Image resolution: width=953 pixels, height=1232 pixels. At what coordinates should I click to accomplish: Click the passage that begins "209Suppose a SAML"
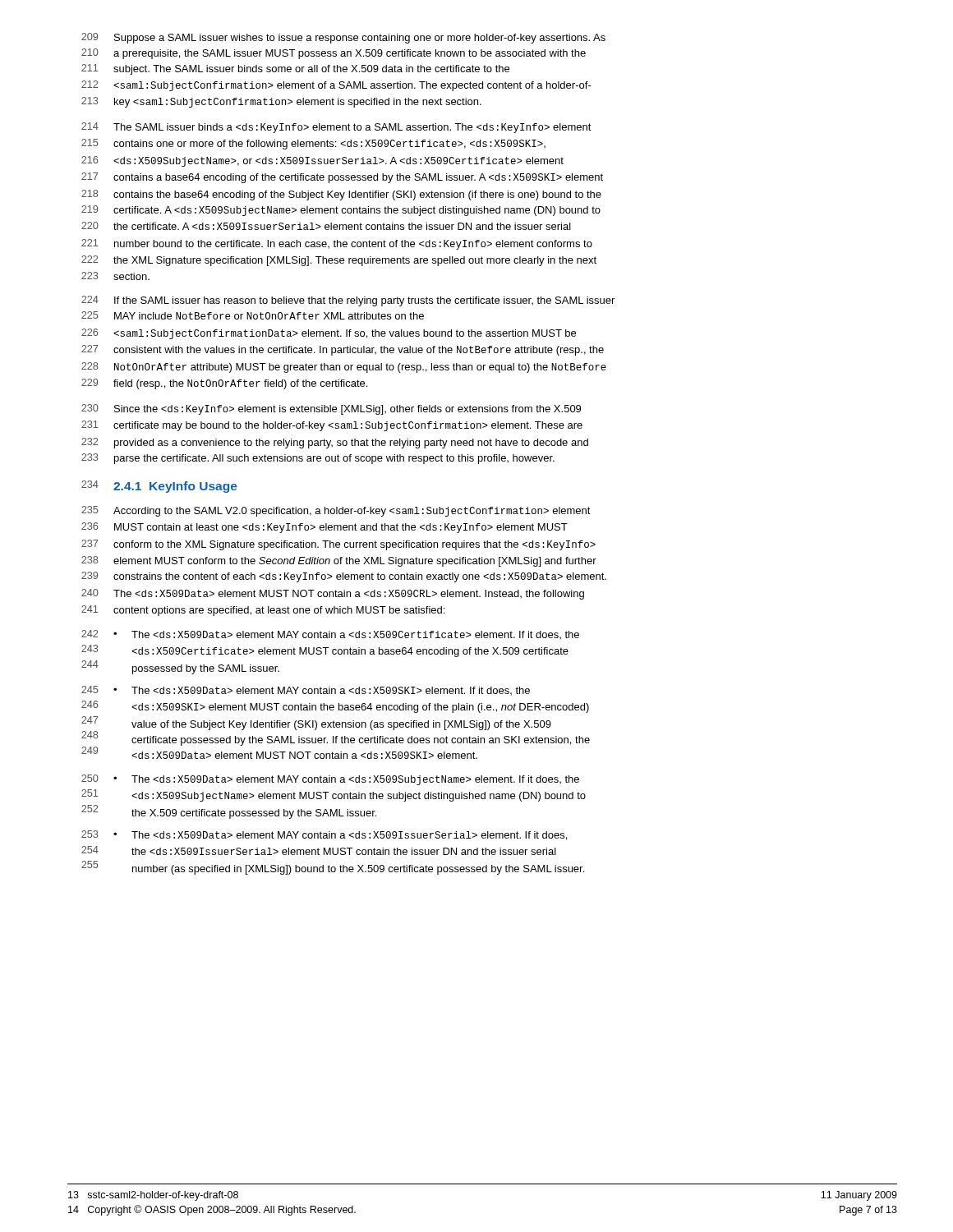[482, 70]
